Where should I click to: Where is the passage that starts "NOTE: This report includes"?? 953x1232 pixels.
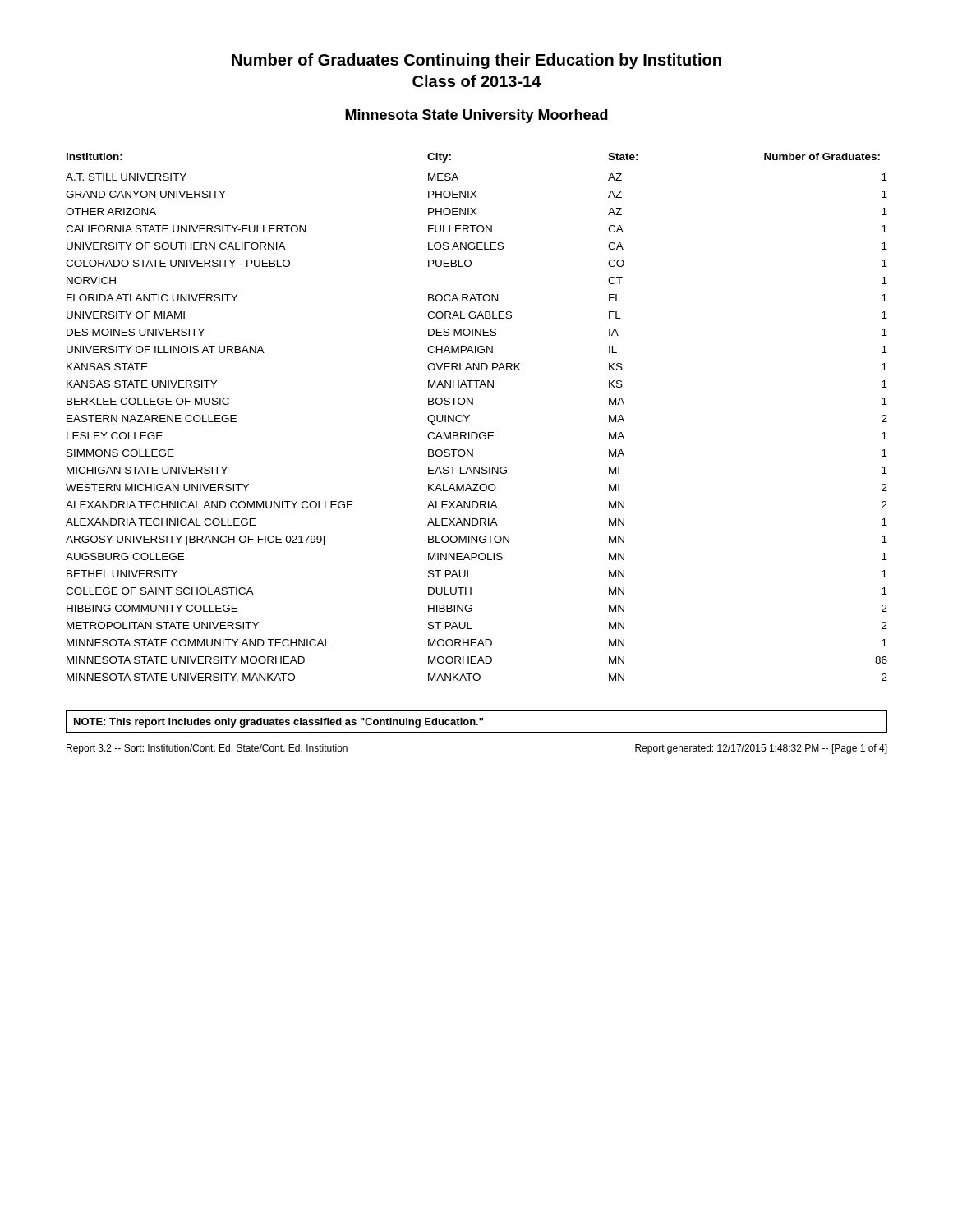(x=278, y=722)
